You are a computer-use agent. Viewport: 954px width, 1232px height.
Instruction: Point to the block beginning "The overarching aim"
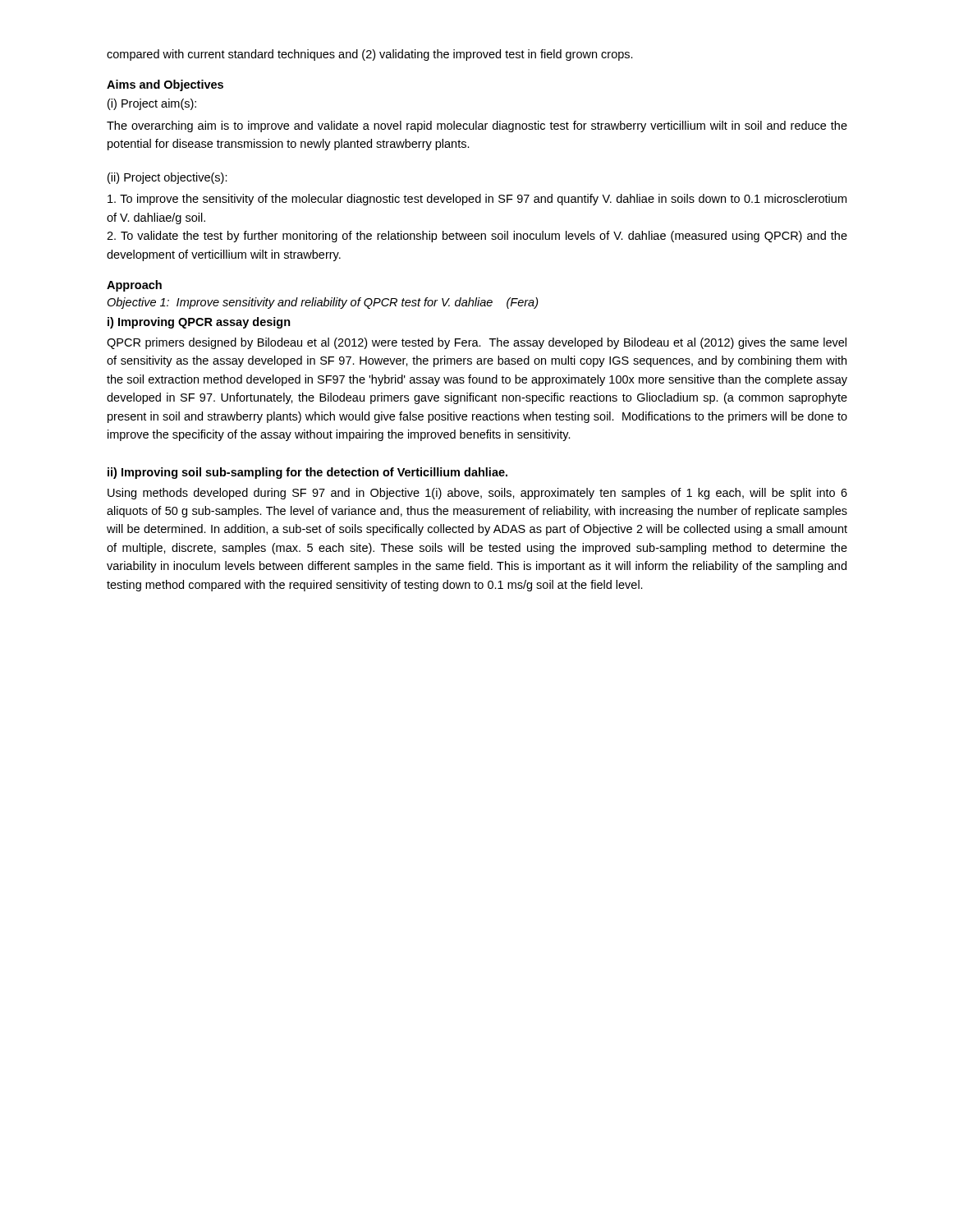[477, 135]
